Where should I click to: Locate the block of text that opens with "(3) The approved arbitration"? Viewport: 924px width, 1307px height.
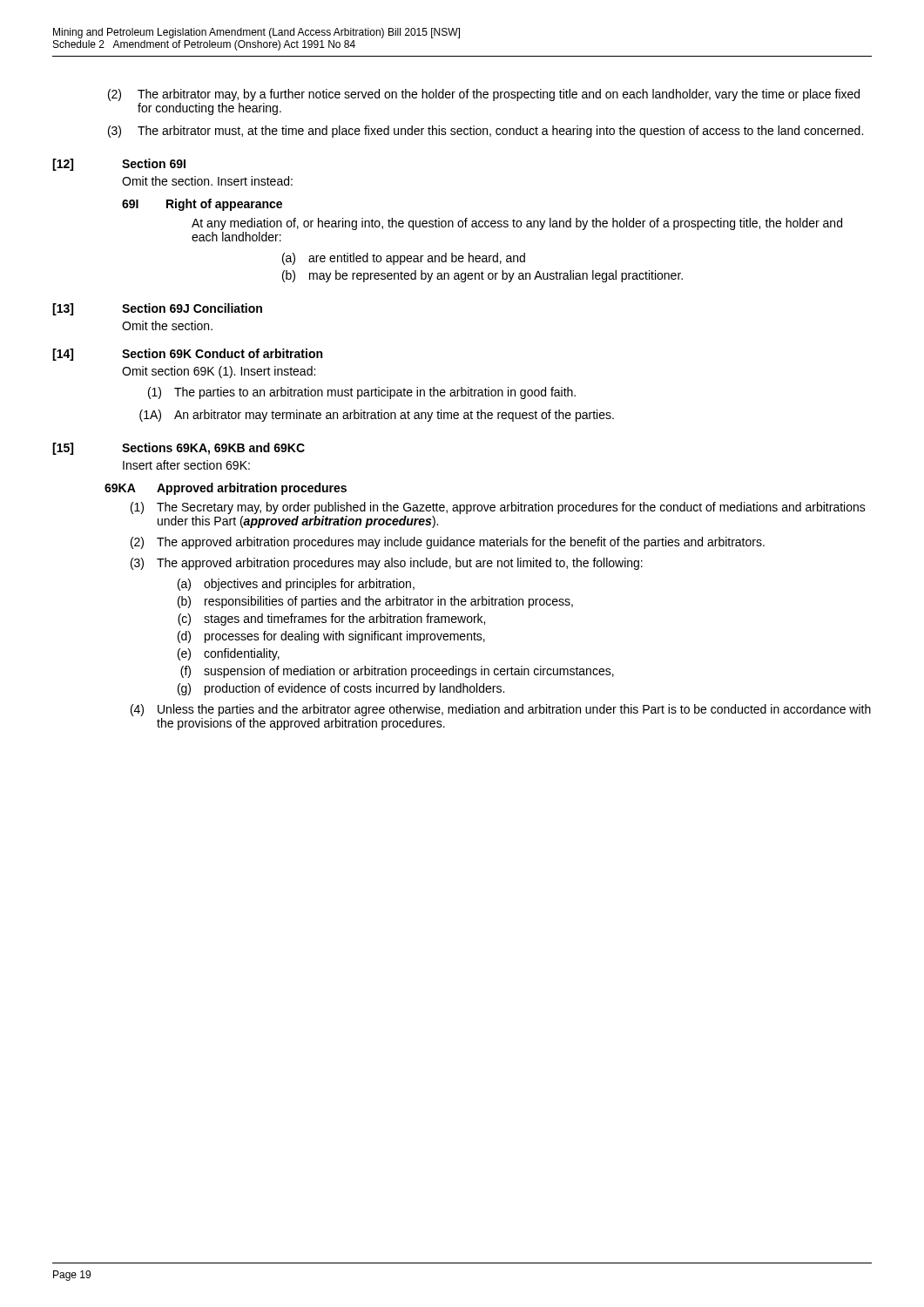(x=488, y=563)
